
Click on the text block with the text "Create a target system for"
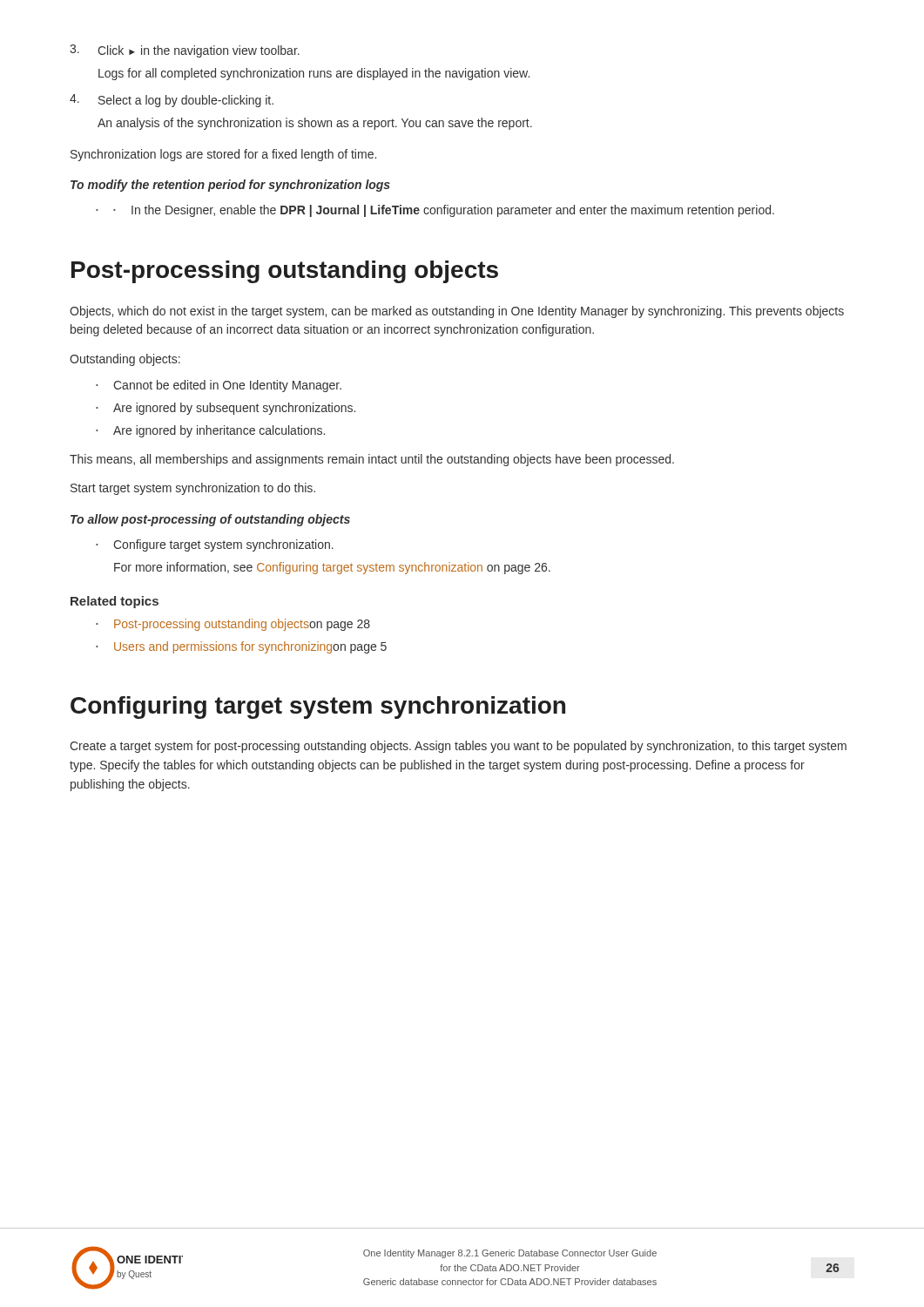(458, 765)
